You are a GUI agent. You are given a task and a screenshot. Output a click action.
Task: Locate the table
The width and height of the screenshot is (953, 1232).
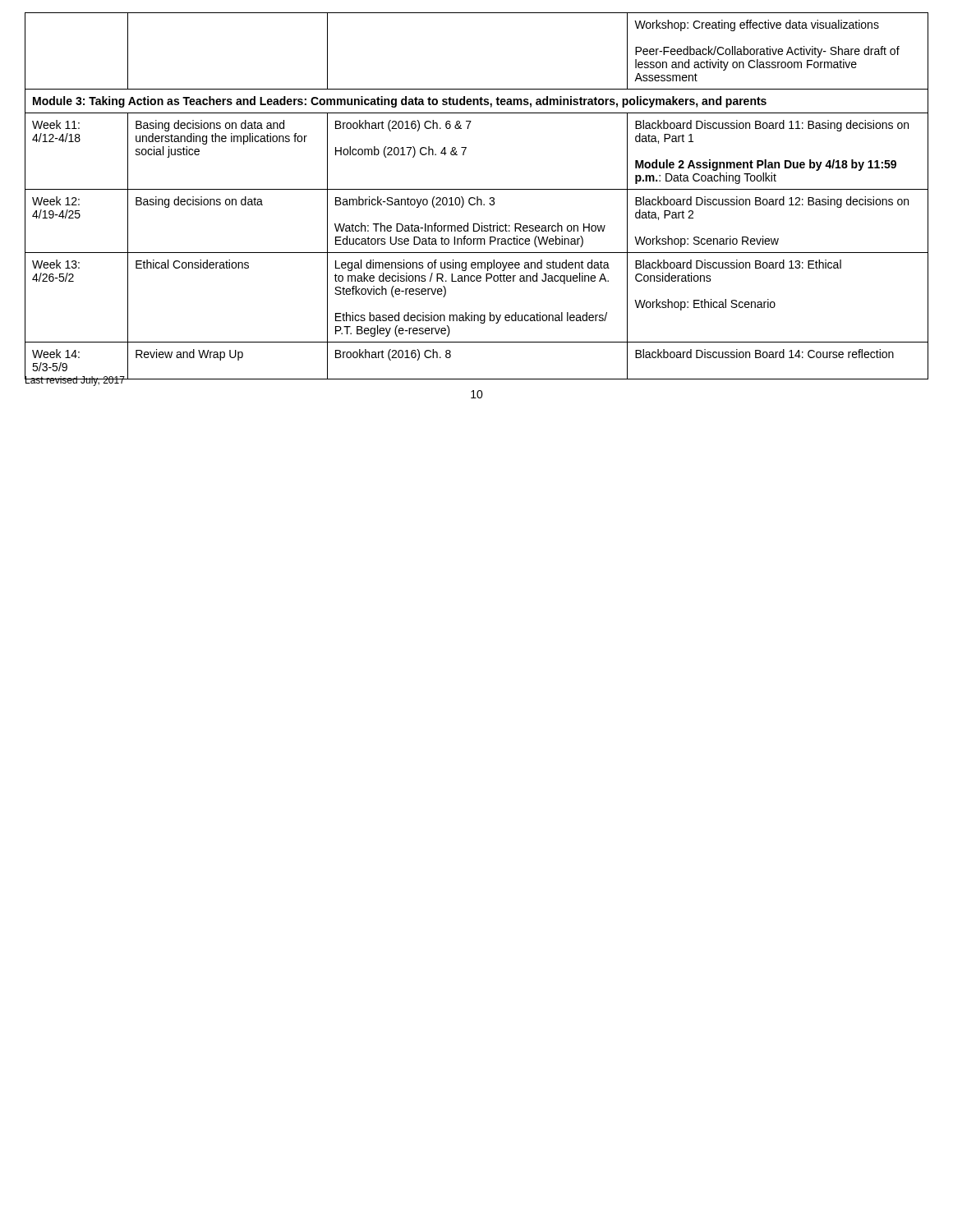(476, 196)
